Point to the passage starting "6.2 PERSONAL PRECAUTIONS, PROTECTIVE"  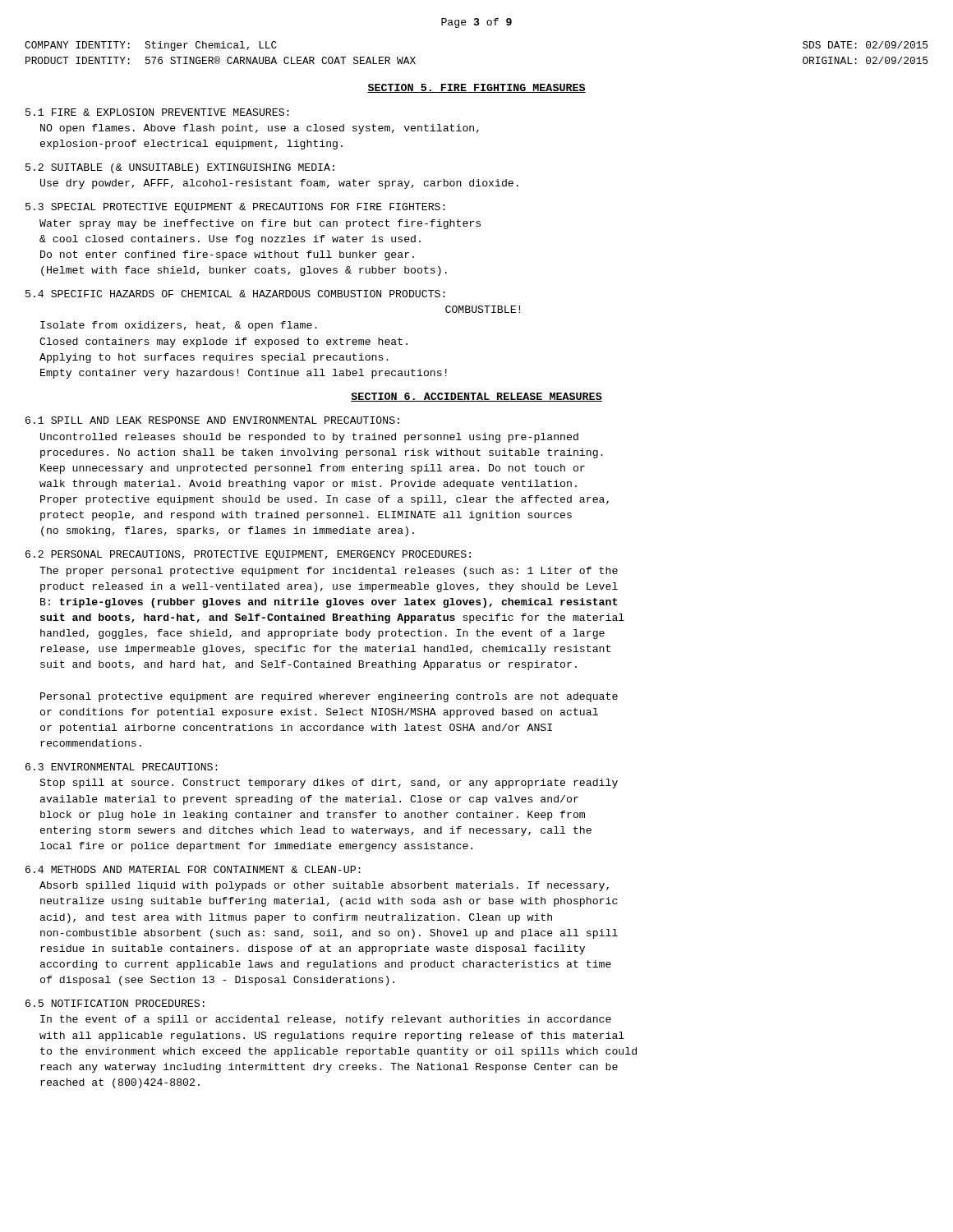pos(476,650)
